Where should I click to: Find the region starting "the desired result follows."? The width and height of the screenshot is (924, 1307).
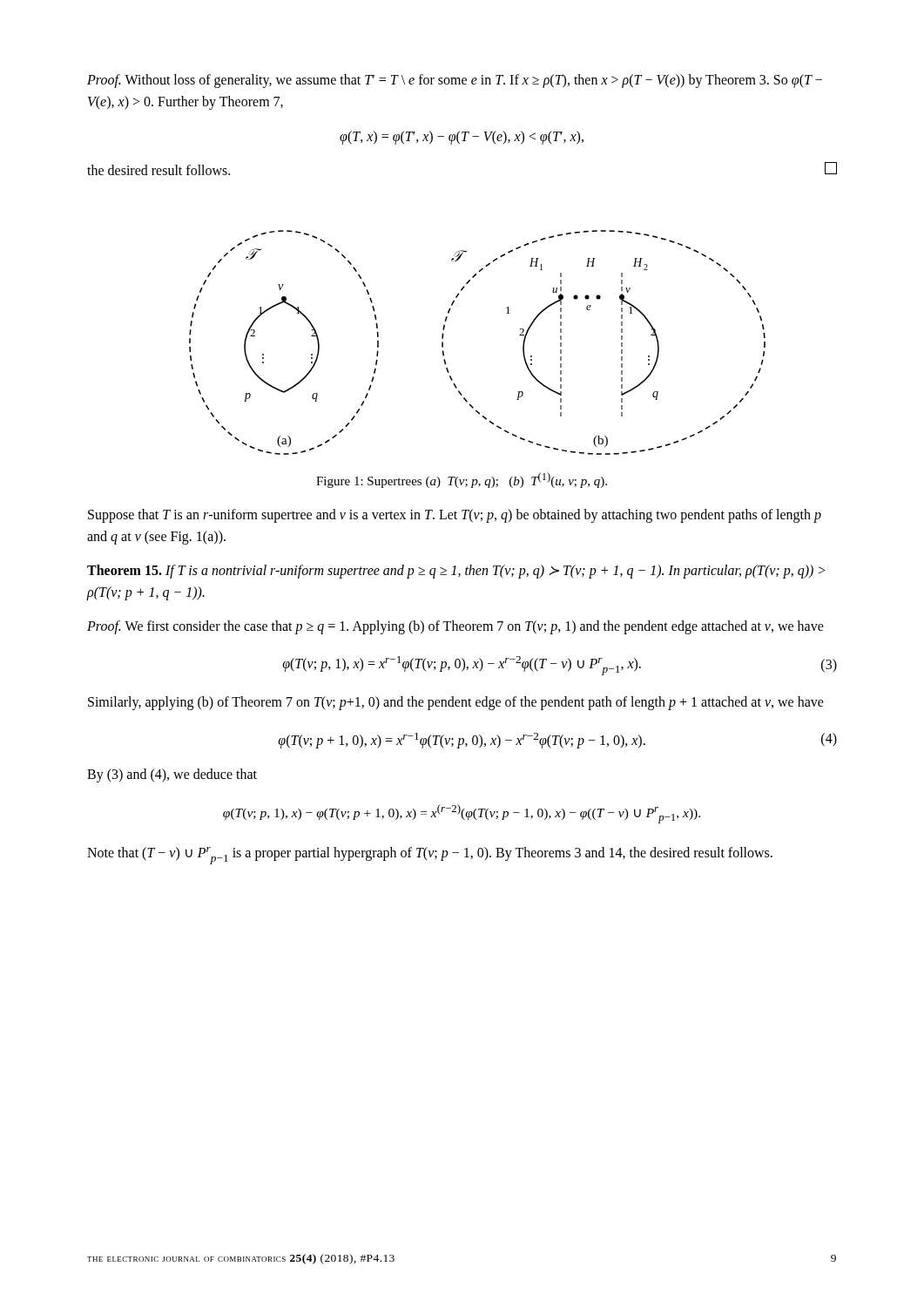tap(157, 169)
